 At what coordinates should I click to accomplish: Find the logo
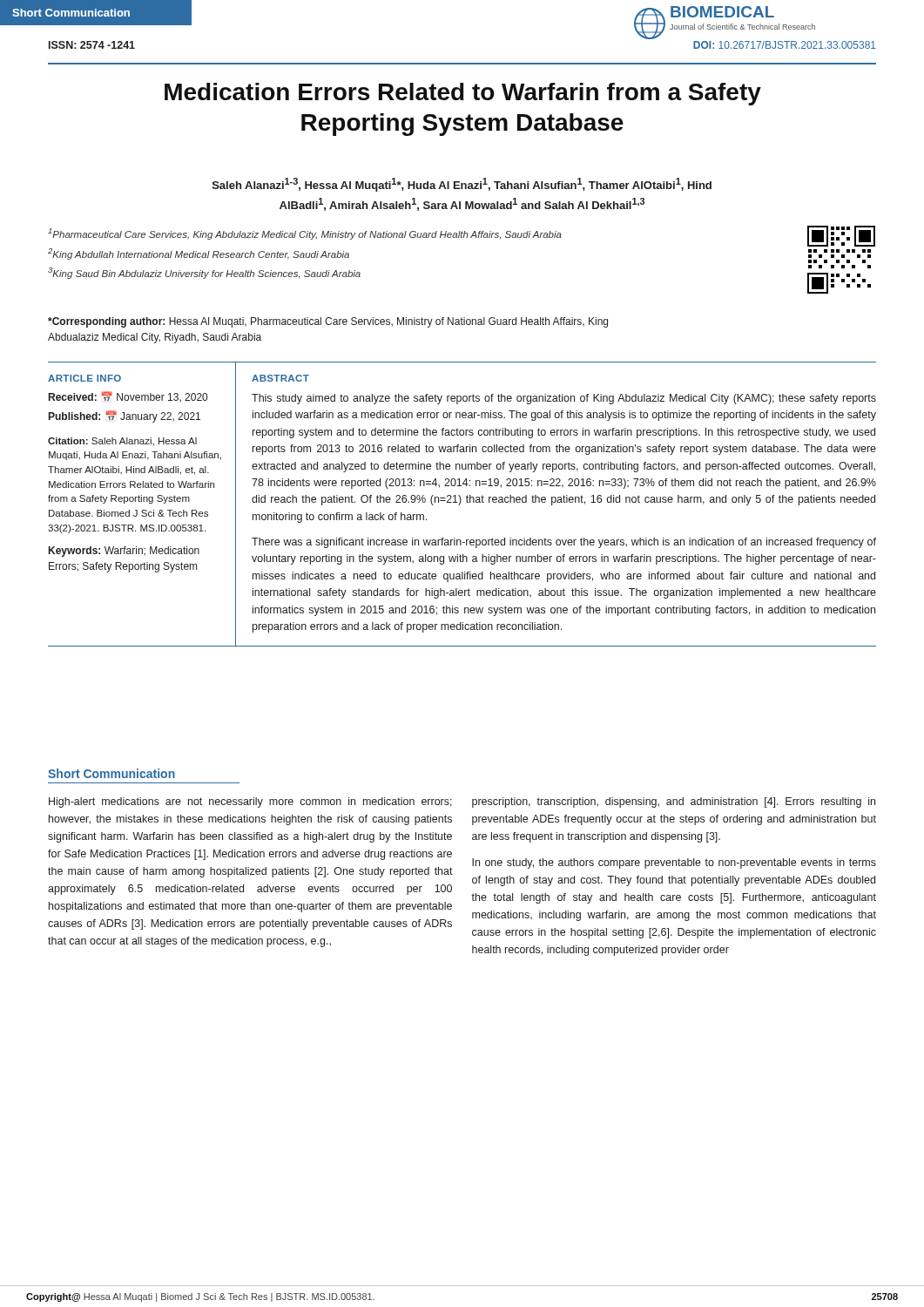[x=754, y=24]
